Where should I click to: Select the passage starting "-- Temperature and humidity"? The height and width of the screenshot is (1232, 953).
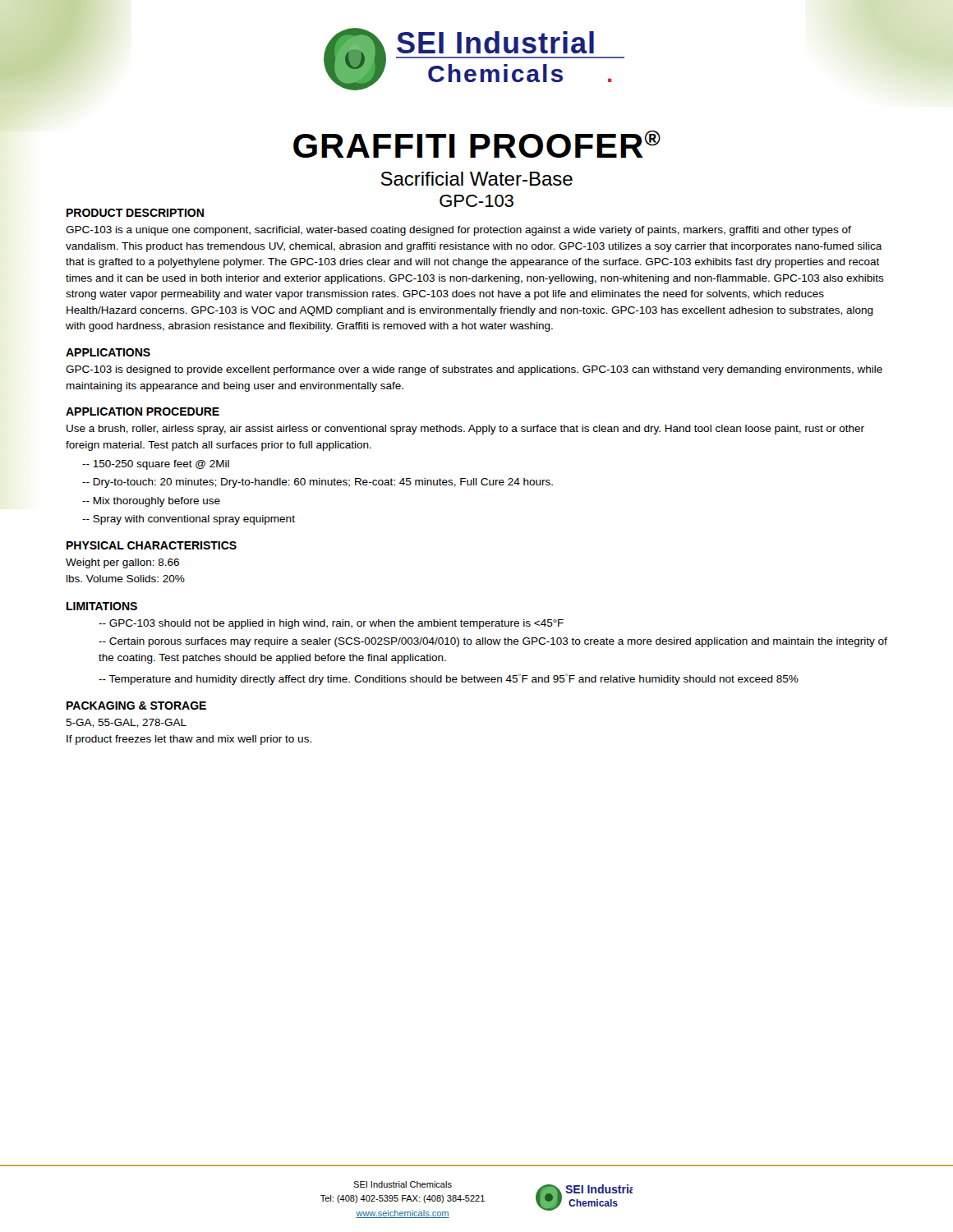[448, 677]
